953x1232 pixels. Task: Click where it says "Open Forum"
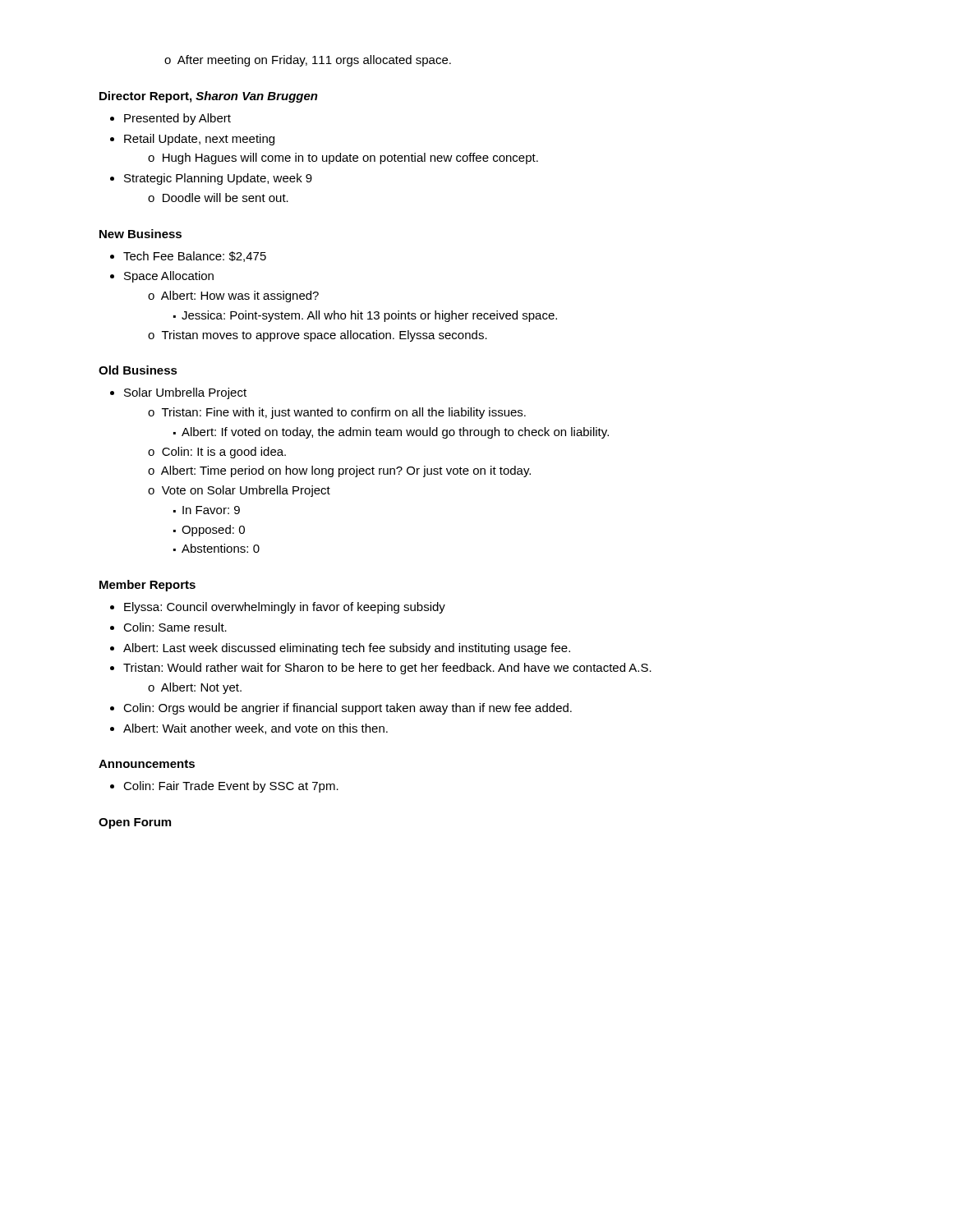point(135,822)
